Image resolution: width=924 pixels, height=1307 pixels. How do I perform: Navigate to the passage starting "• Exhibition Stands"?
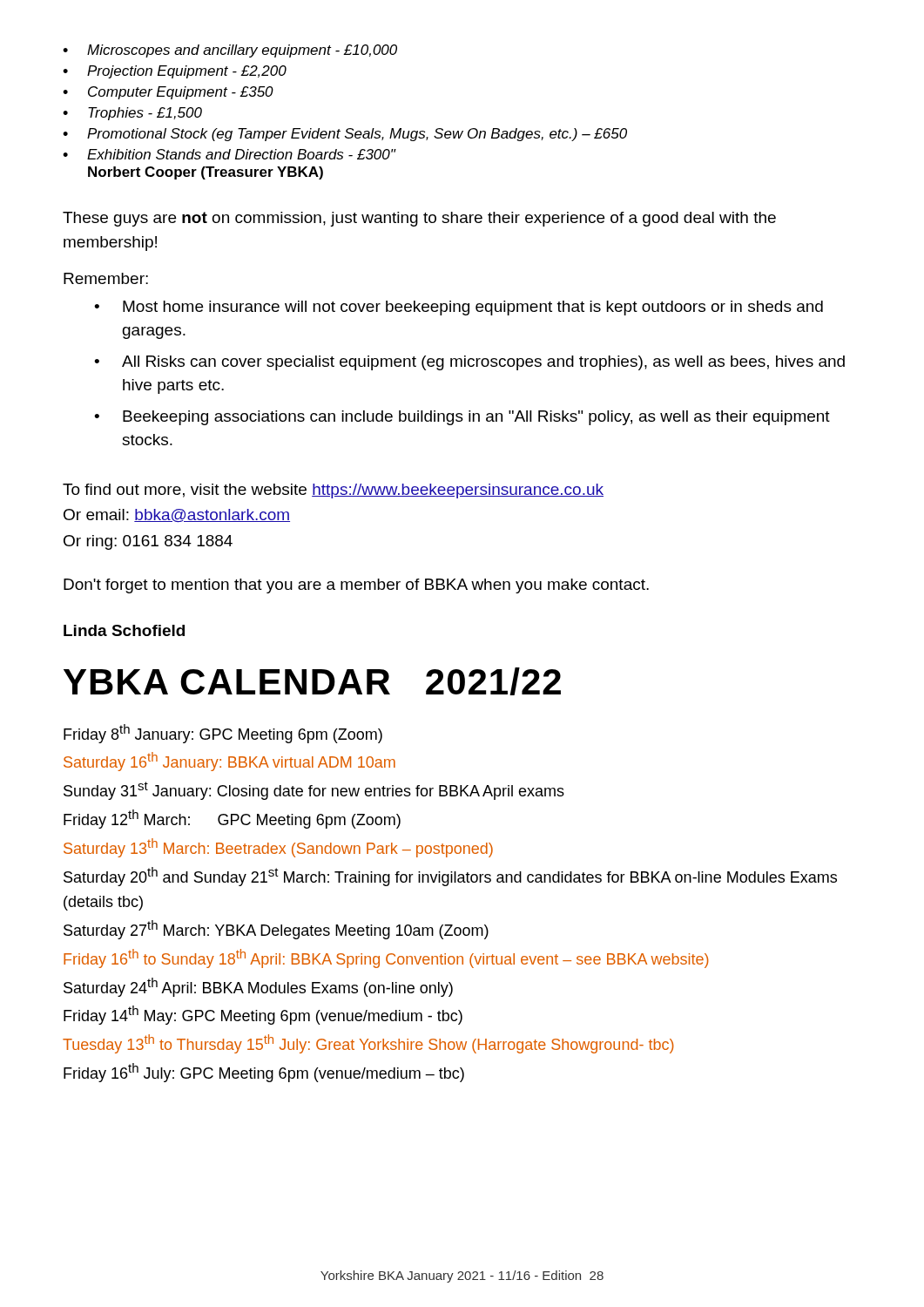coord(229,154)
